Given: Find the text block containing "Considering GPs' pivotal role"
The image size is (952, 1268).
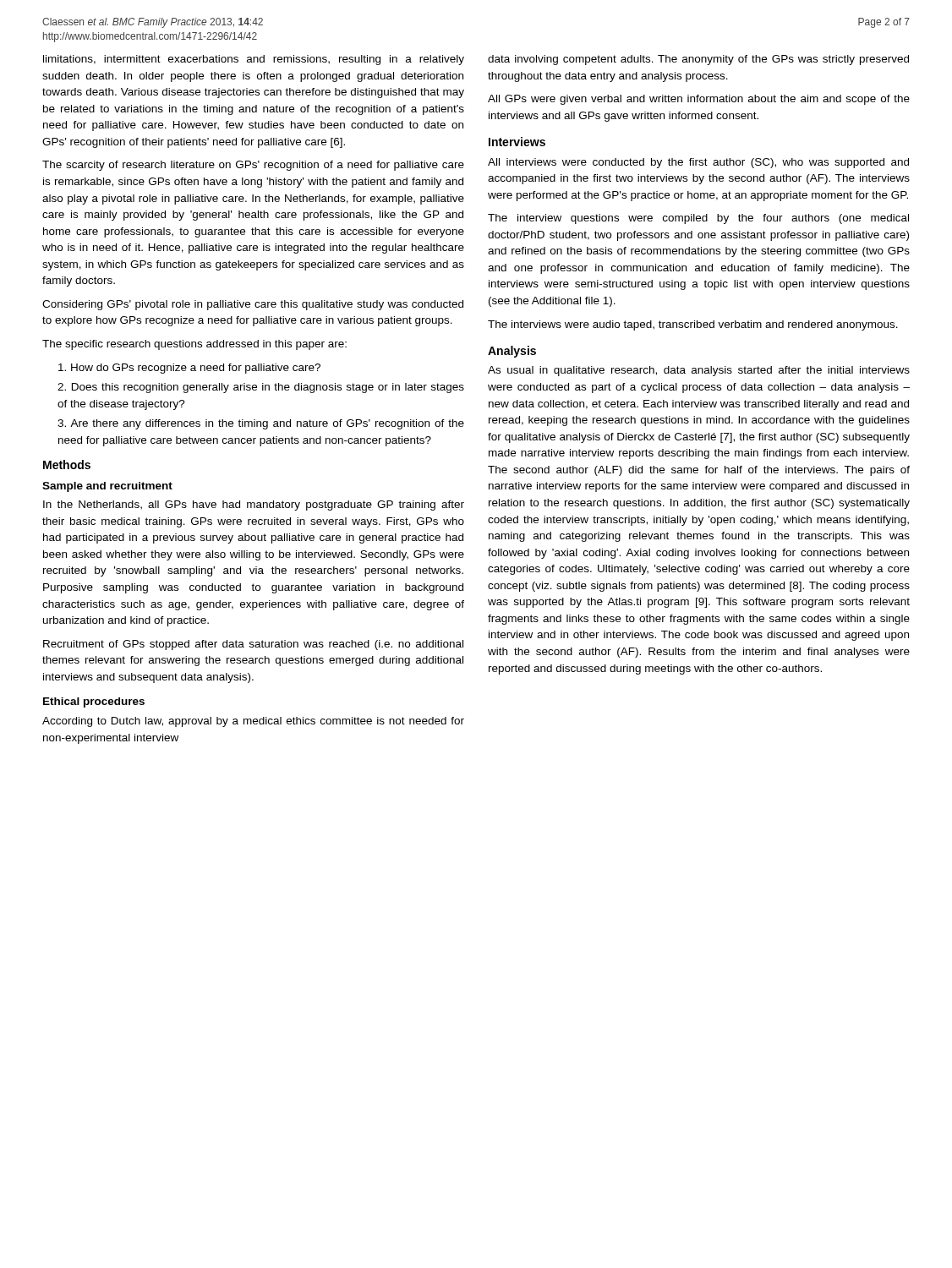Looking at the screenshot, I should [x=253, y=312].
